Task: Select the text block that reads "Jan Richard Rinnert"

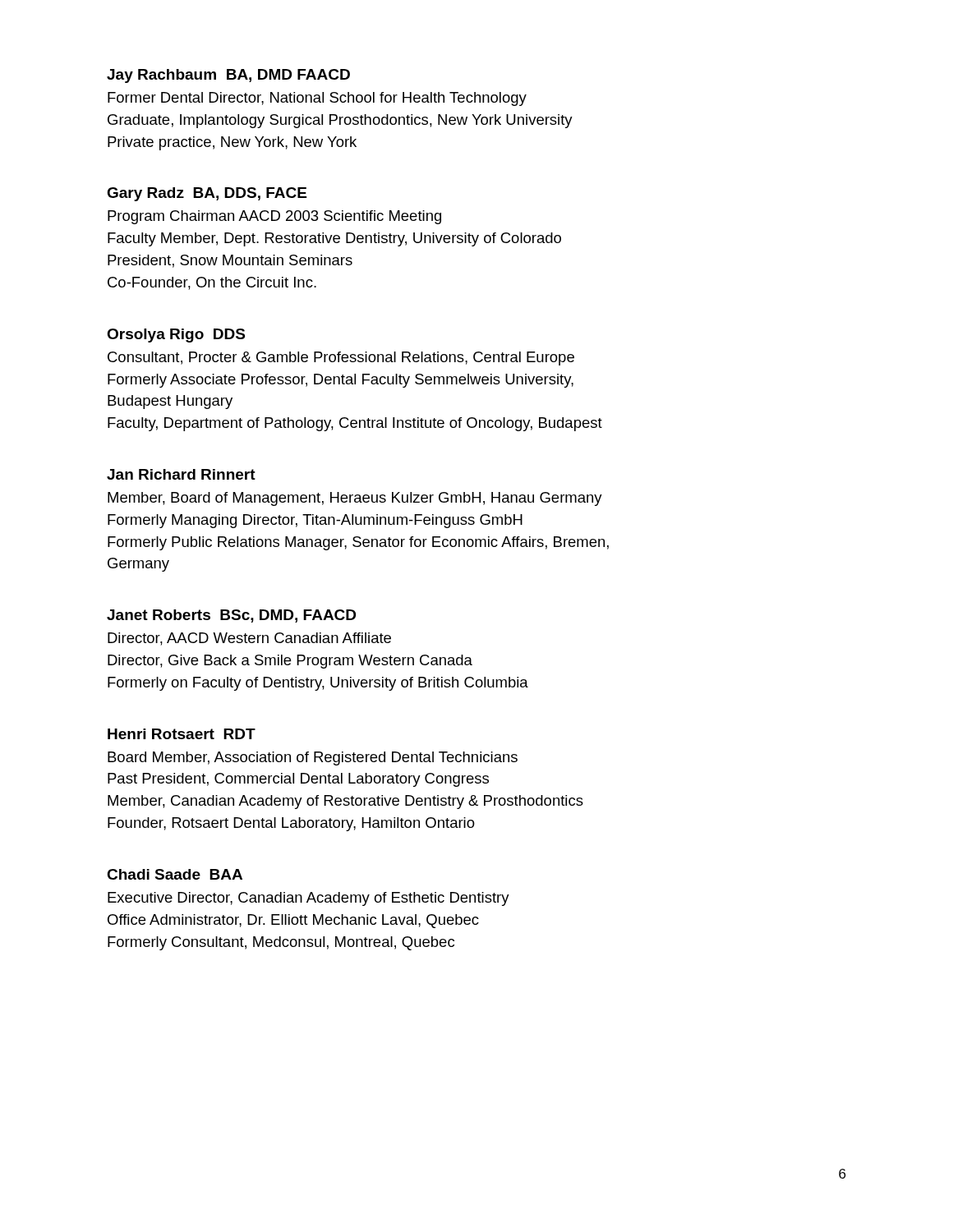Action: point(476,520)
